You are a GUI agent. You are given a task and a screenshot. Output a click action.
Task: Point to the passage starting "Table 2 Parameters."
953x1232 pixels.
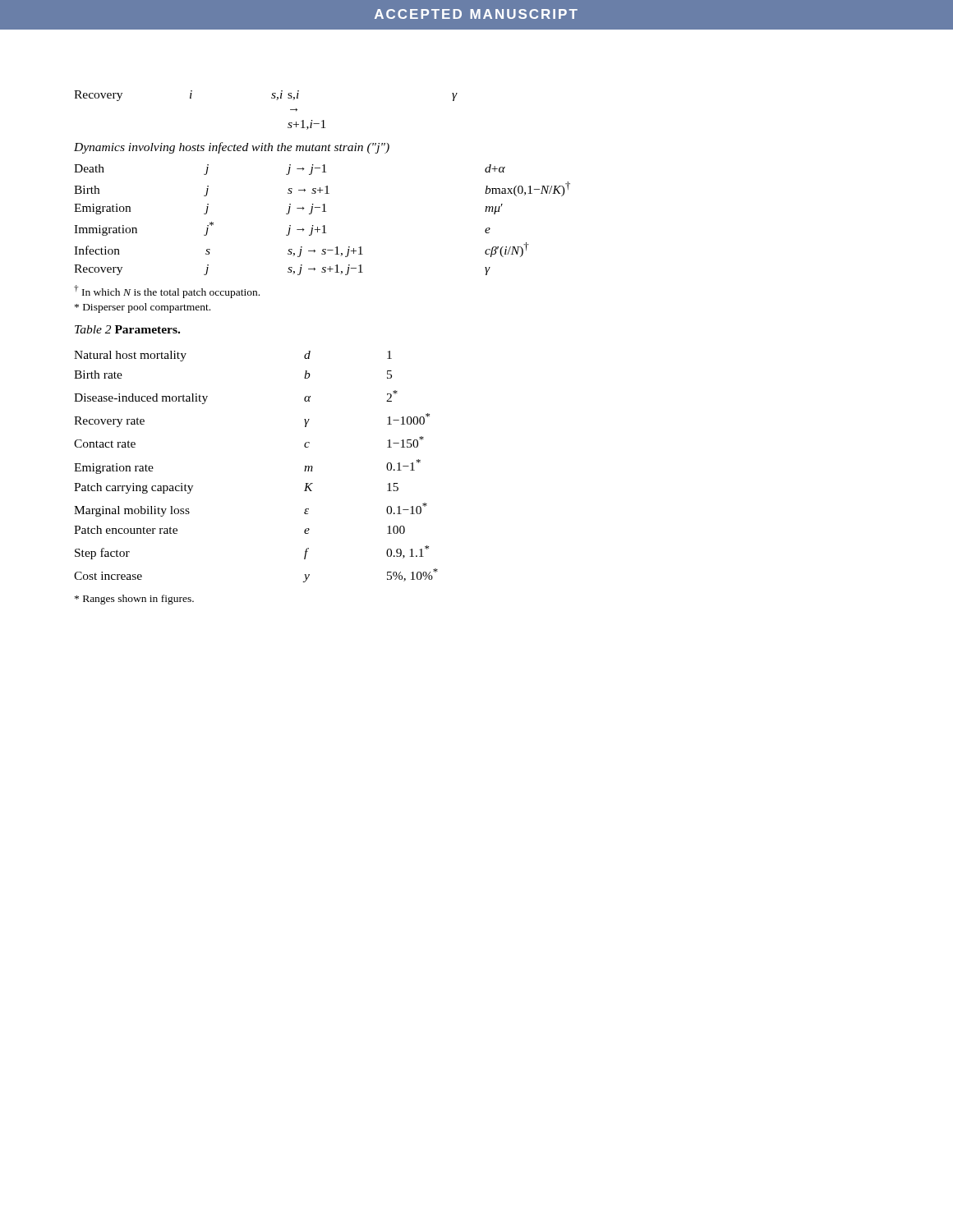point(127,329)
